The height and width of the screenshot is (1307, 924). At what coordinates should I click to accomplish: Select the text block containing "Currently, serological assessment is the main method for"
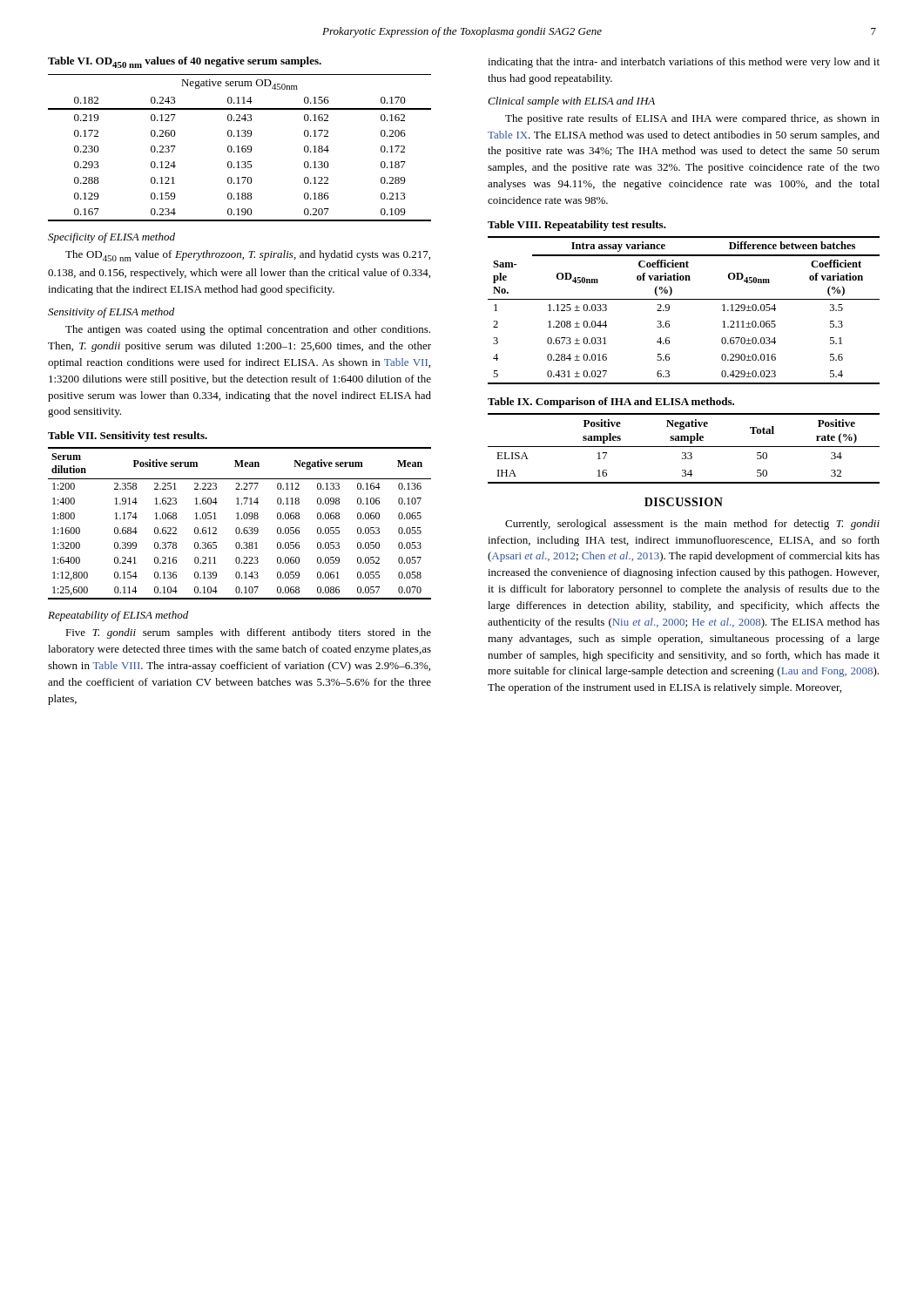684,605
